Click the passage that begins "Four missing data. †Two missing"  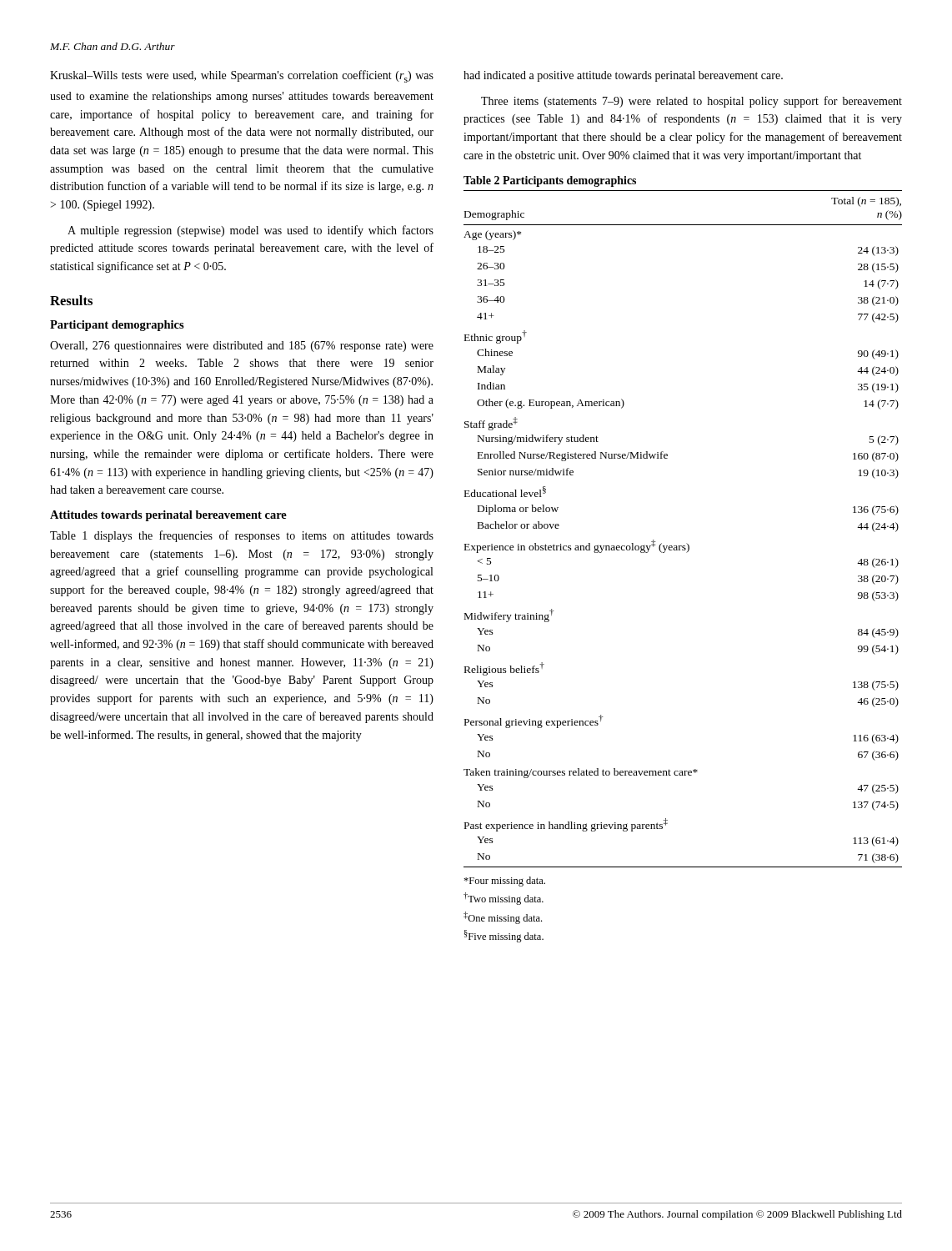(x=505, y=909)
